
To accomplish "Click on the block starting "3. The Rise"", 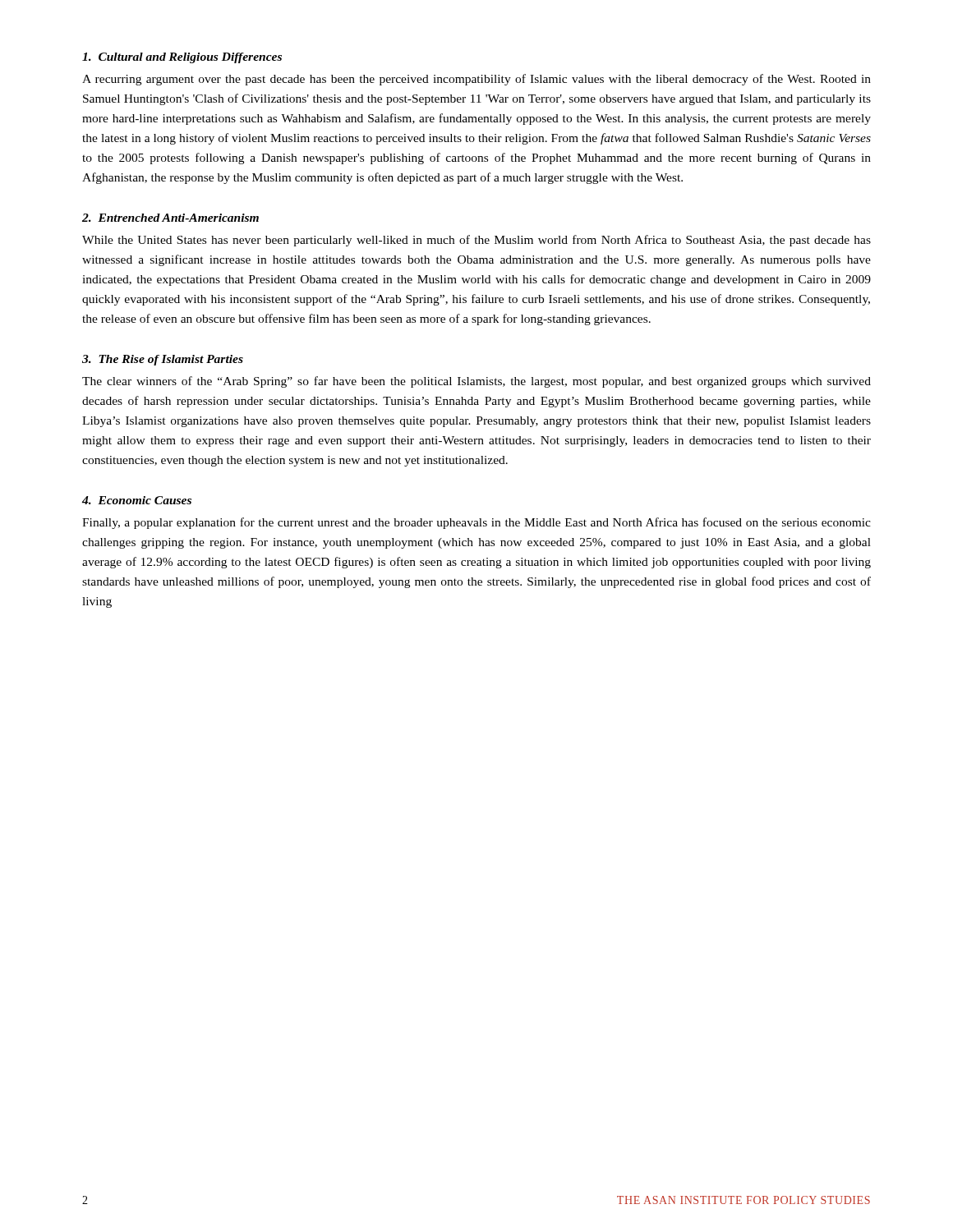I will 163,359.
